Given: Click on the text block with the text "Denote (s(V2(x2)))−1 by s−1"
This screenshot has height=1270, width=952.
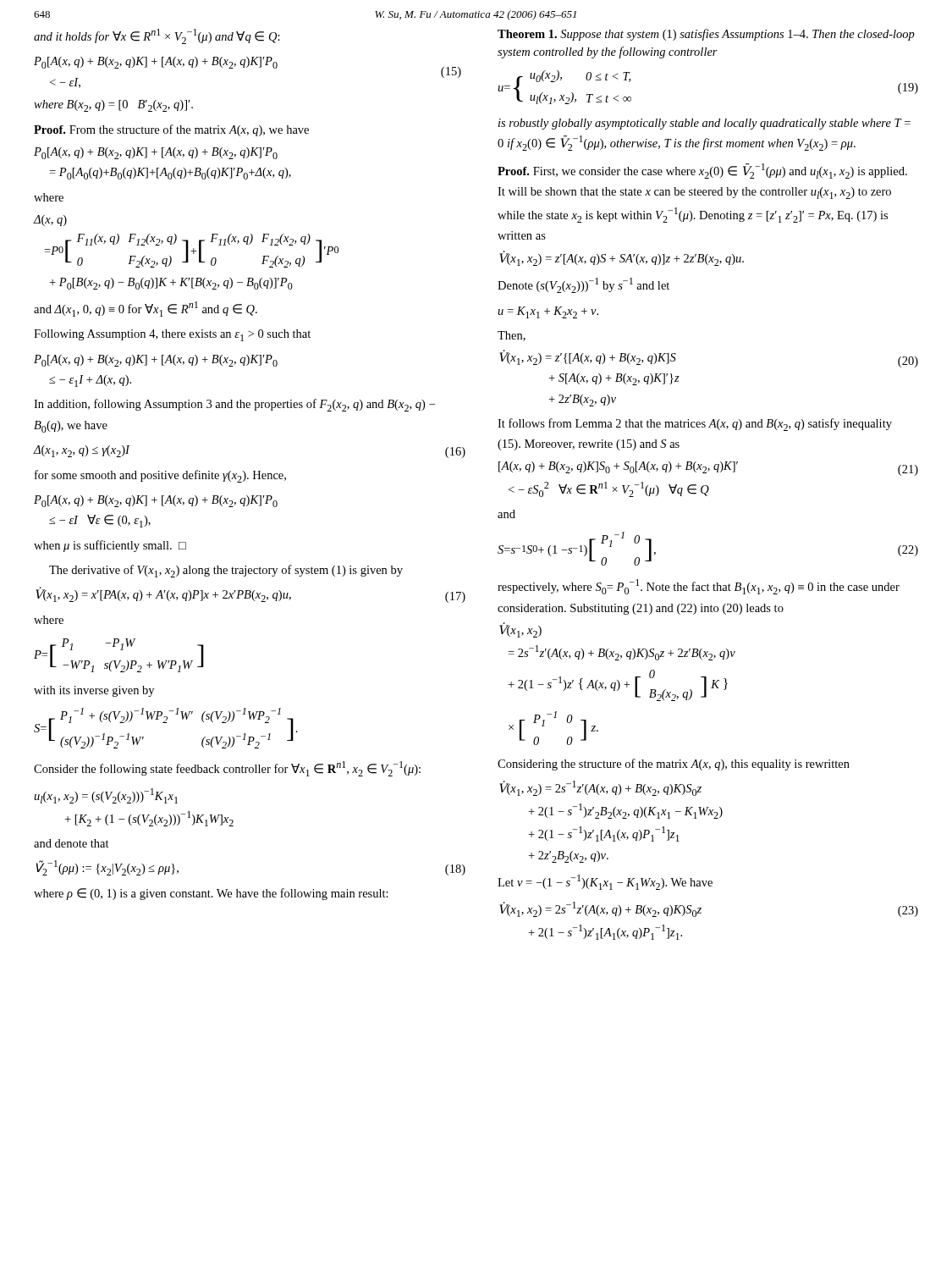Looking at the screenshot, I should pyautogui.click(x=584, y=285).
